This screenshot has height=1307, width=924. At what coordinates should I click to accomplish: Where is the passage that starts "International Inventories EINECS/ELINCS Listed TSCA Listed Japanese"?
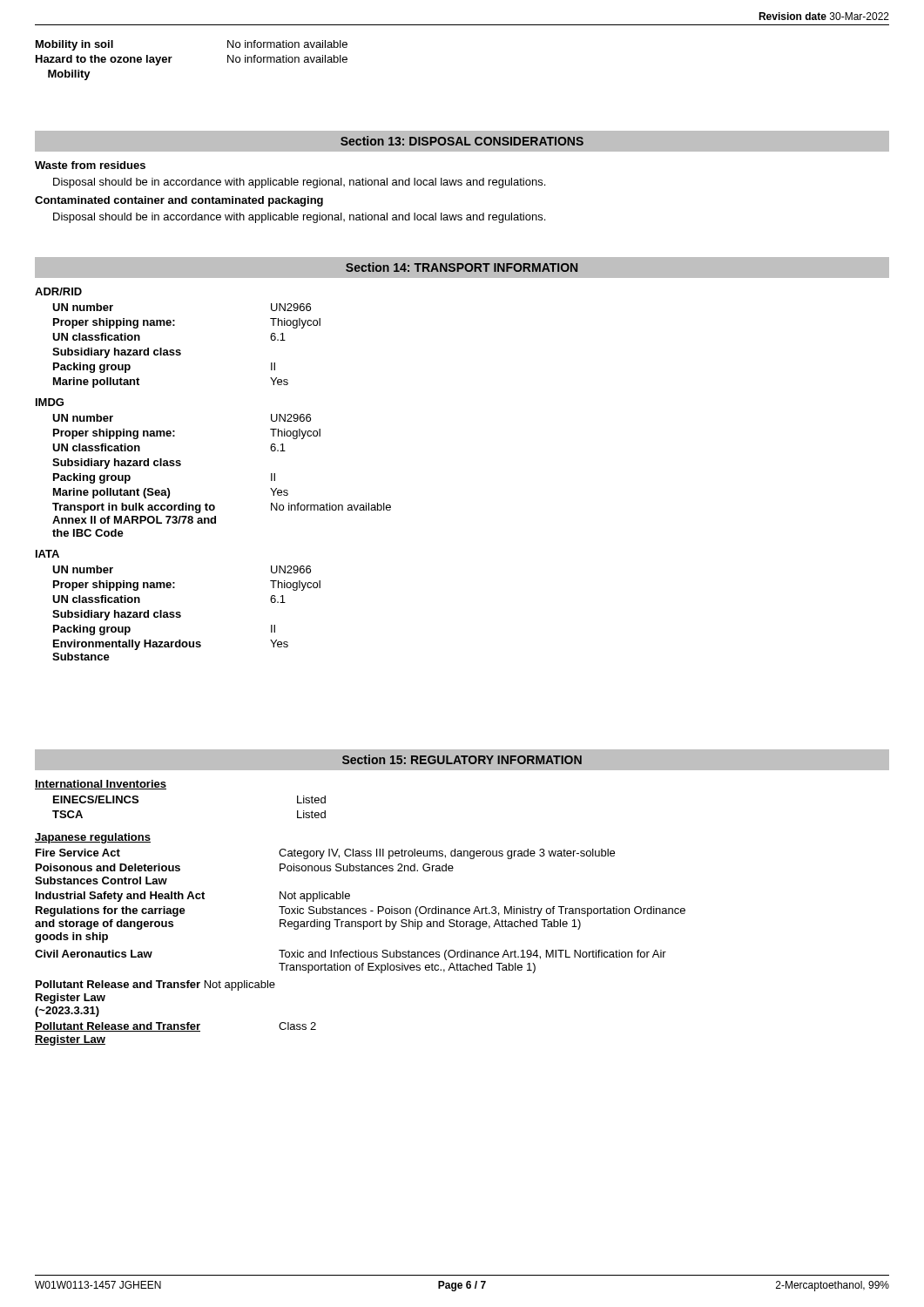coord(462,912)
